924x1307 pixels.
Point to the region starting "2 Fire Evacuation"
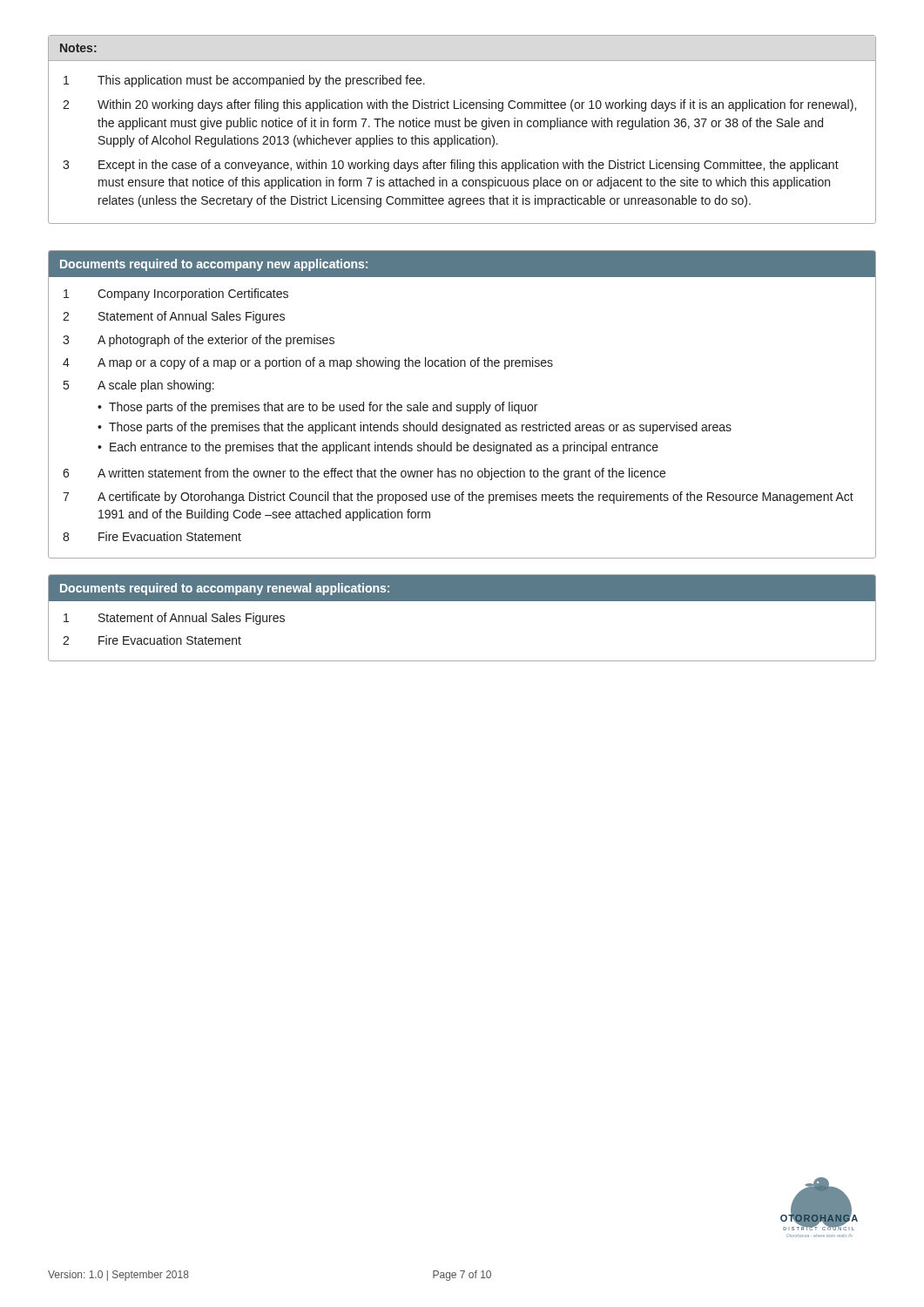point(152,640)
